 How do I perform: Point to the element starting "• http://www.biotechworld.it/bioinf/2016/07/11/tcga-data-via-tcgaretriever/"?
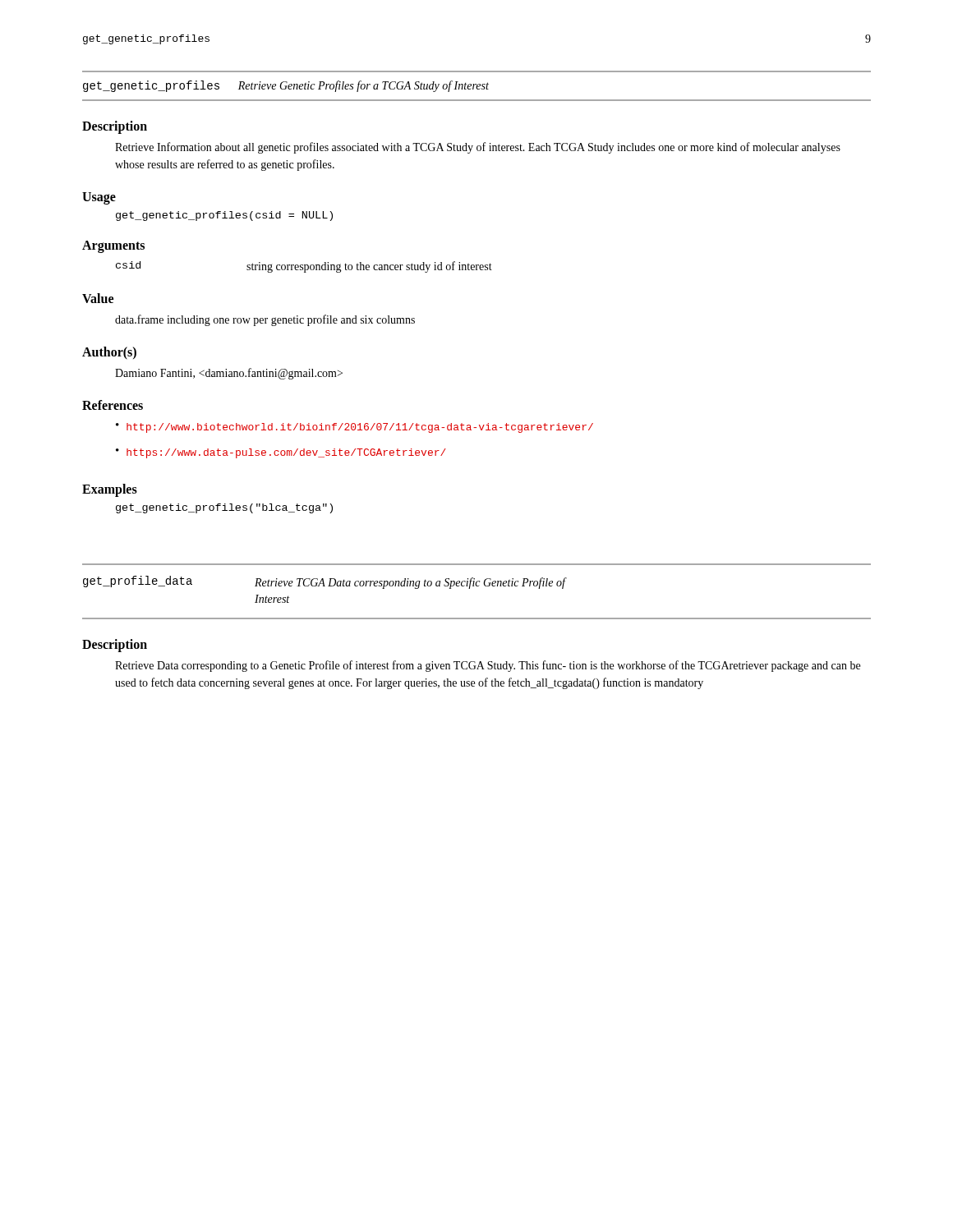point(354,427)
